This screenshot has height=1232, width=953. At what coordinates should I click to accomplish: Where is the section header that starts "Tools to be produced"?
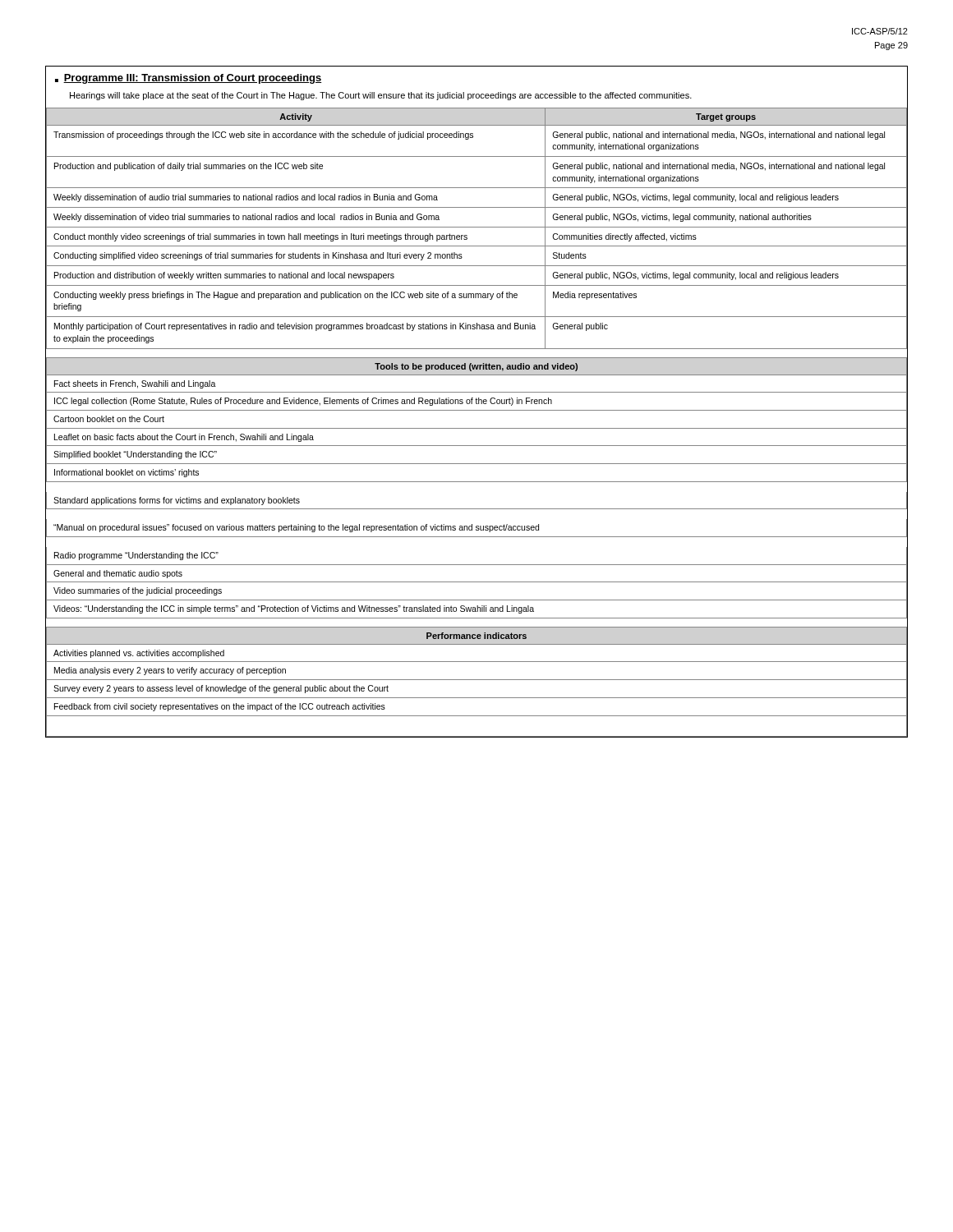[476, 366]
